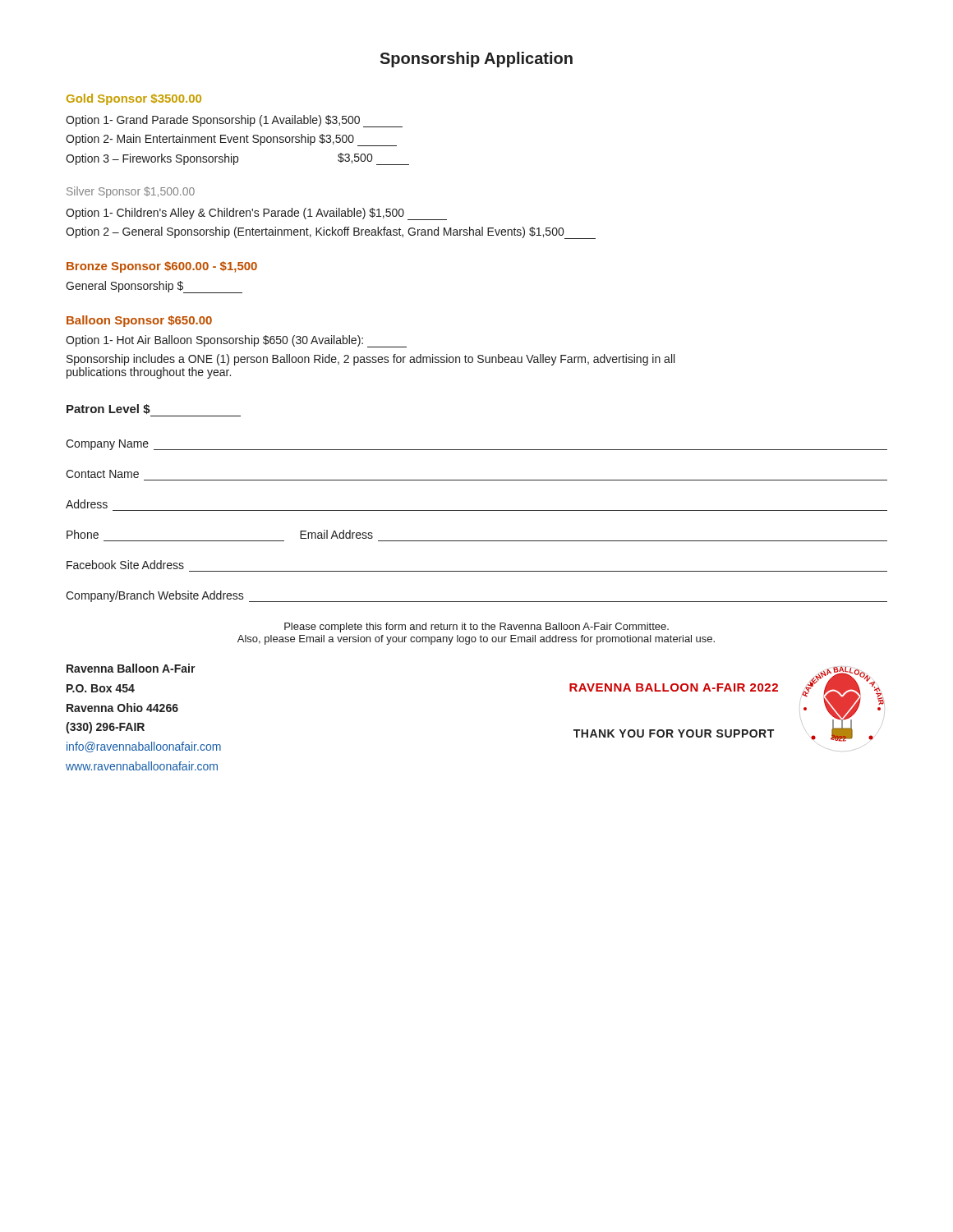Click on the list item that reads "Option 2 –"
Viewport: 953px width, 1232px height.
pyautogui.click(x=331, y=232)
